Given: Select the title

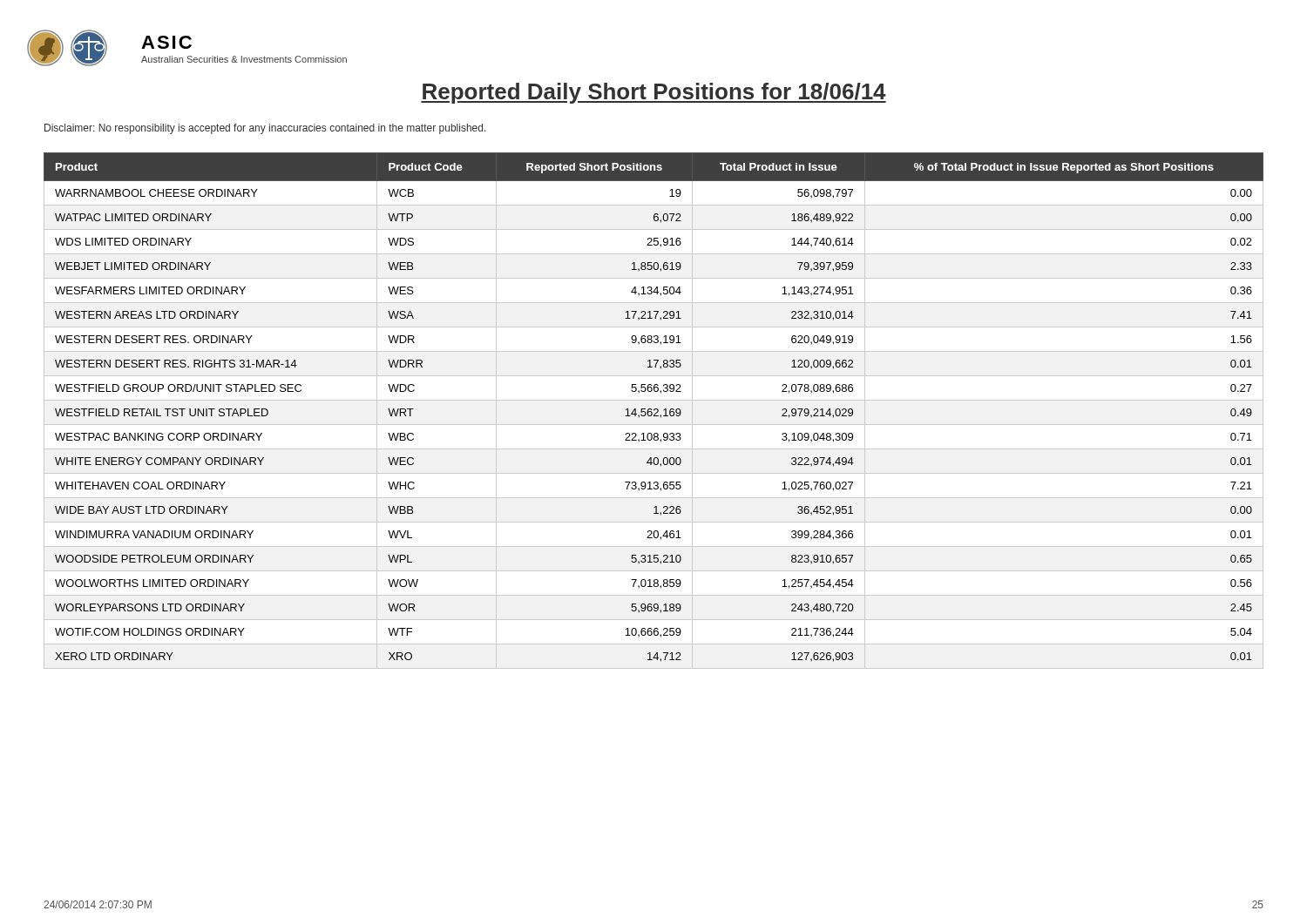Looking at the screenshot, I should point(654,92).
